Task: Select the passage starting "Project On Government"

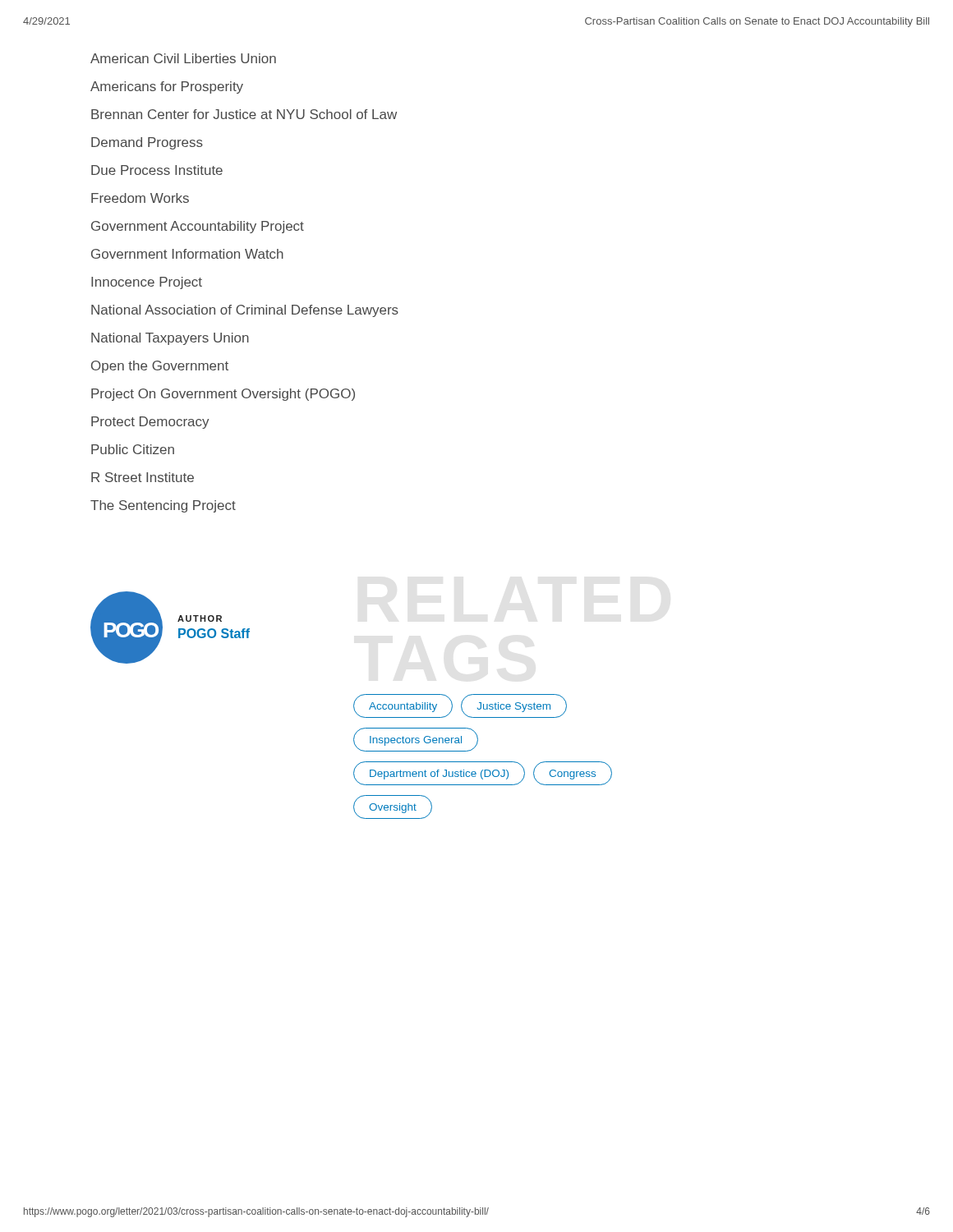Action: point(223,394)
